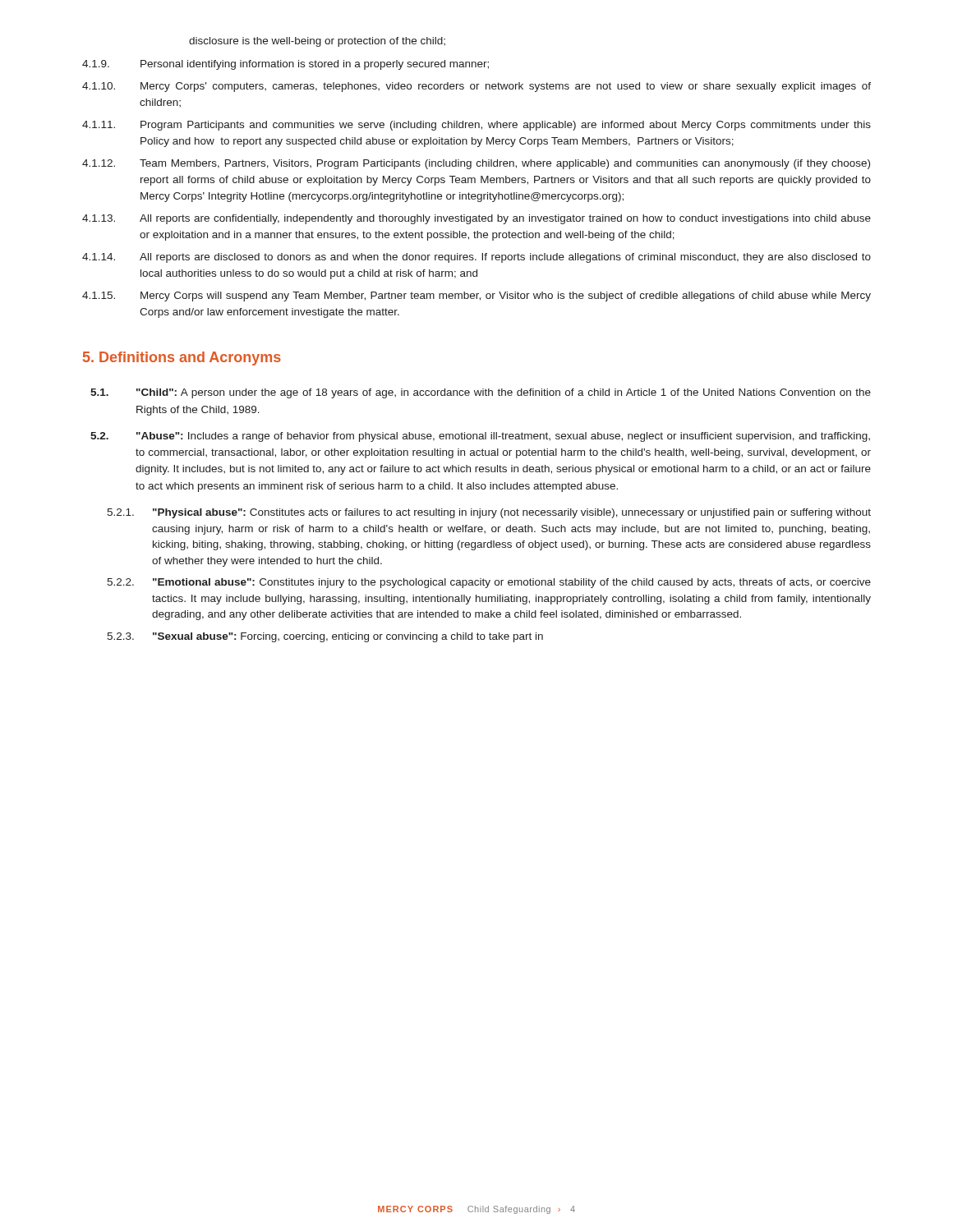Point to the block starting "5.2. "Abuse": Includes a range of behavior"

476,461
